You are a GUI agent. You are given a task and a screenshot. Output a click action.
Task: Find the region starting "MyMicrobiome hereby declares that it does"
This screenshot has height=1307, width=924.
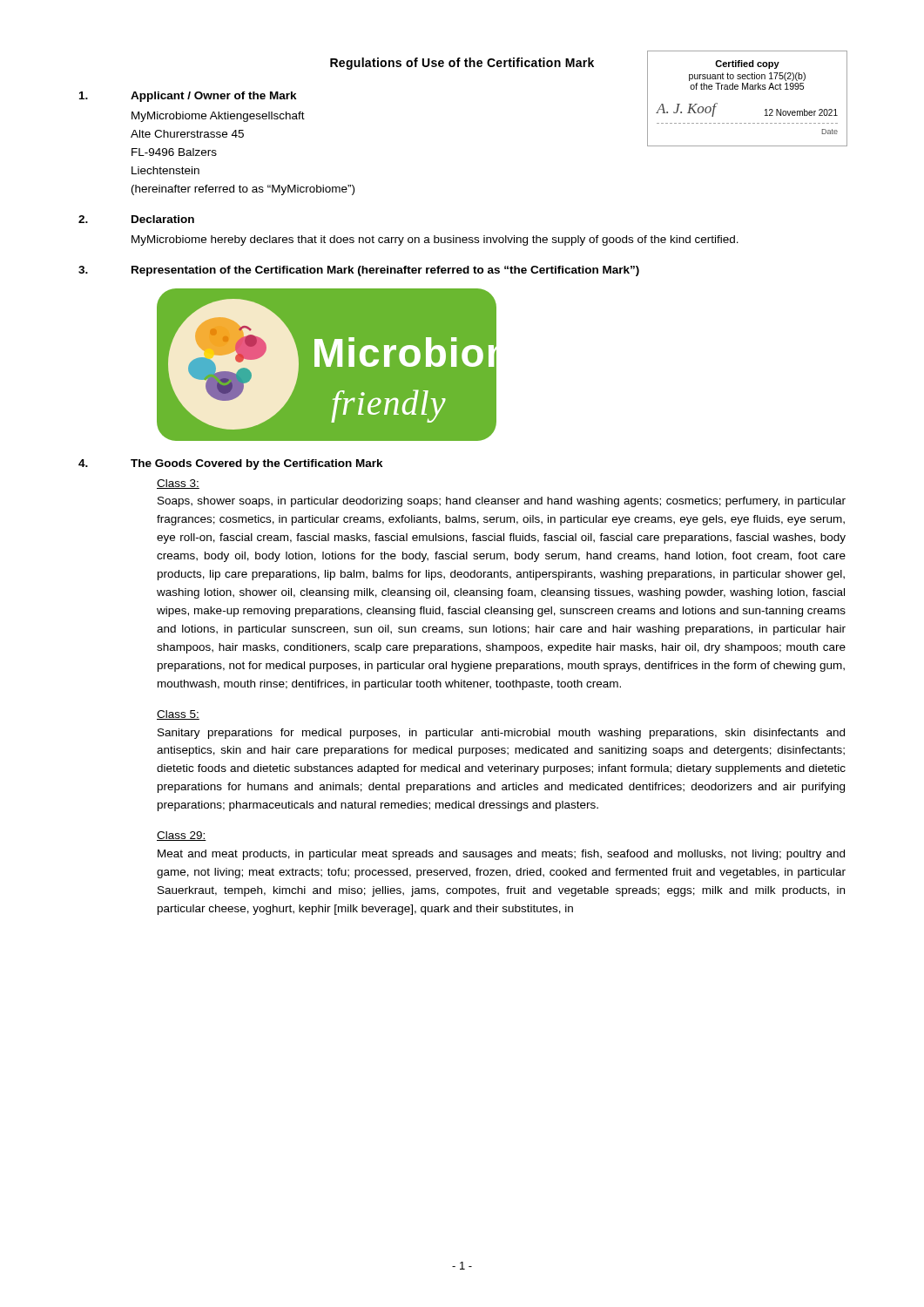tap(435, 239)
